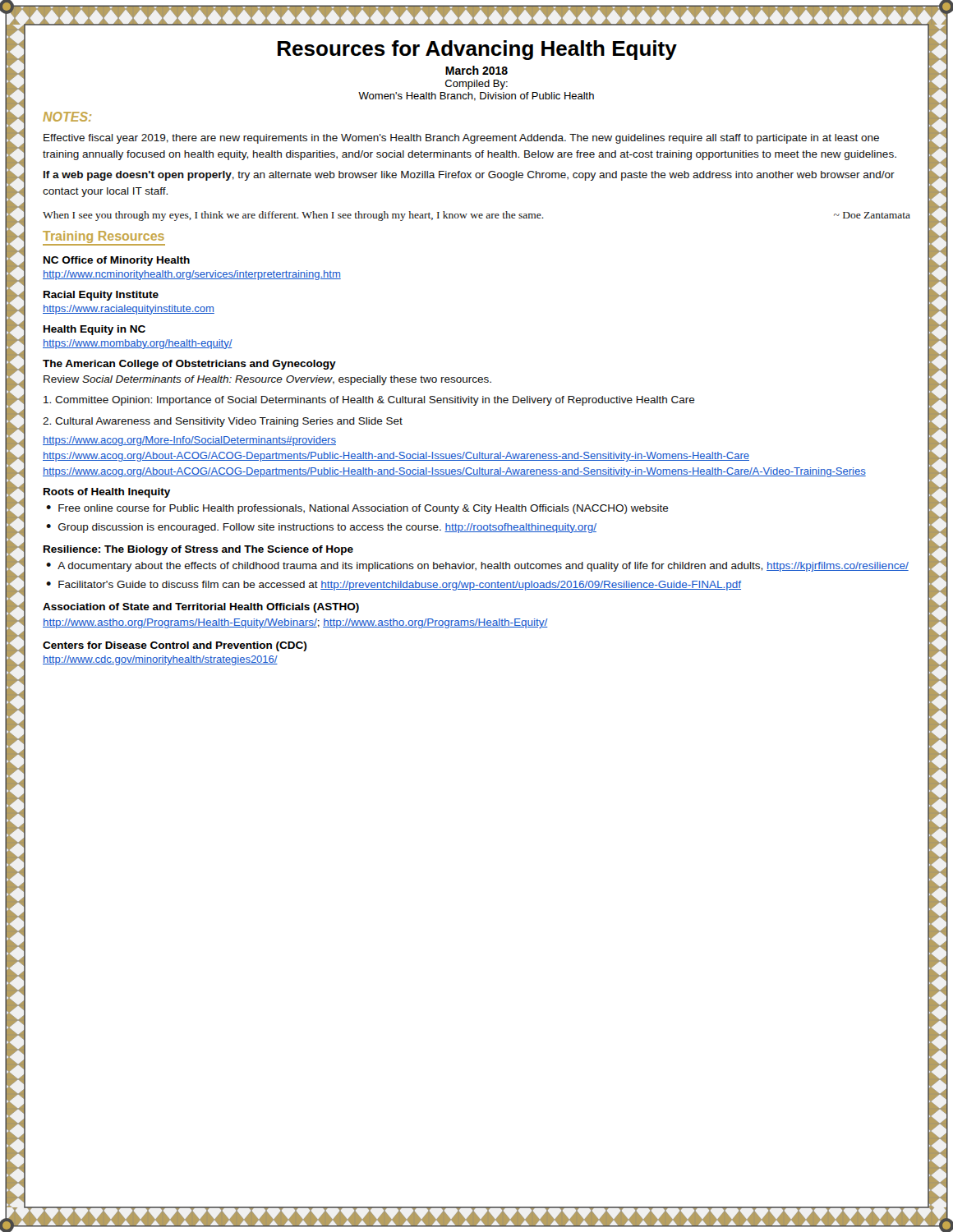
Task: Navigate to the text block starting "When I see you through"
Action: [476, 216]
